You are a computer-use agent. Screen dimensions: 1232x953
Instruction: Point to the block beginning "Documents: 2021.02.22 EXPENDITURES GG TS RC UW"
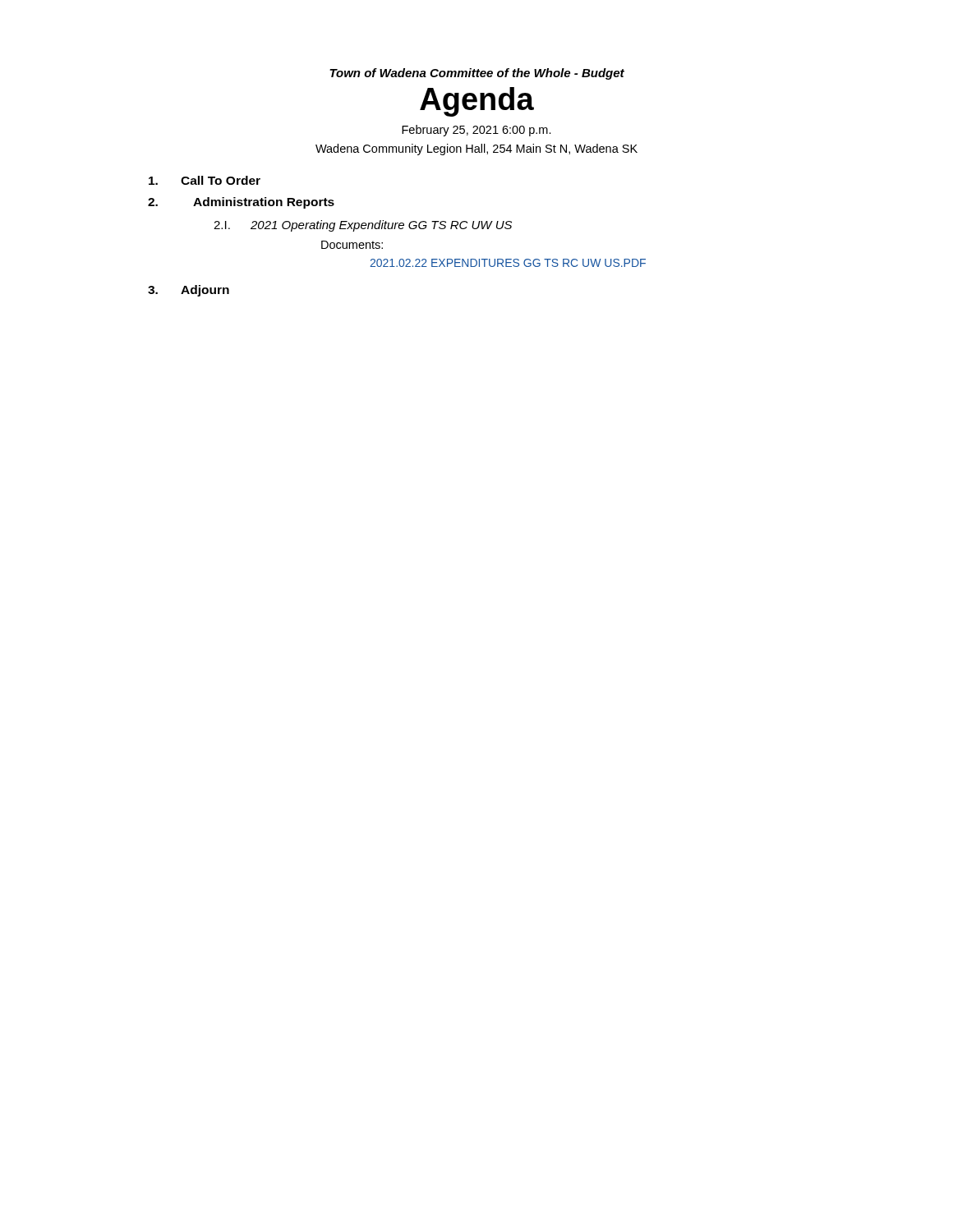click(x=563, y=254)
